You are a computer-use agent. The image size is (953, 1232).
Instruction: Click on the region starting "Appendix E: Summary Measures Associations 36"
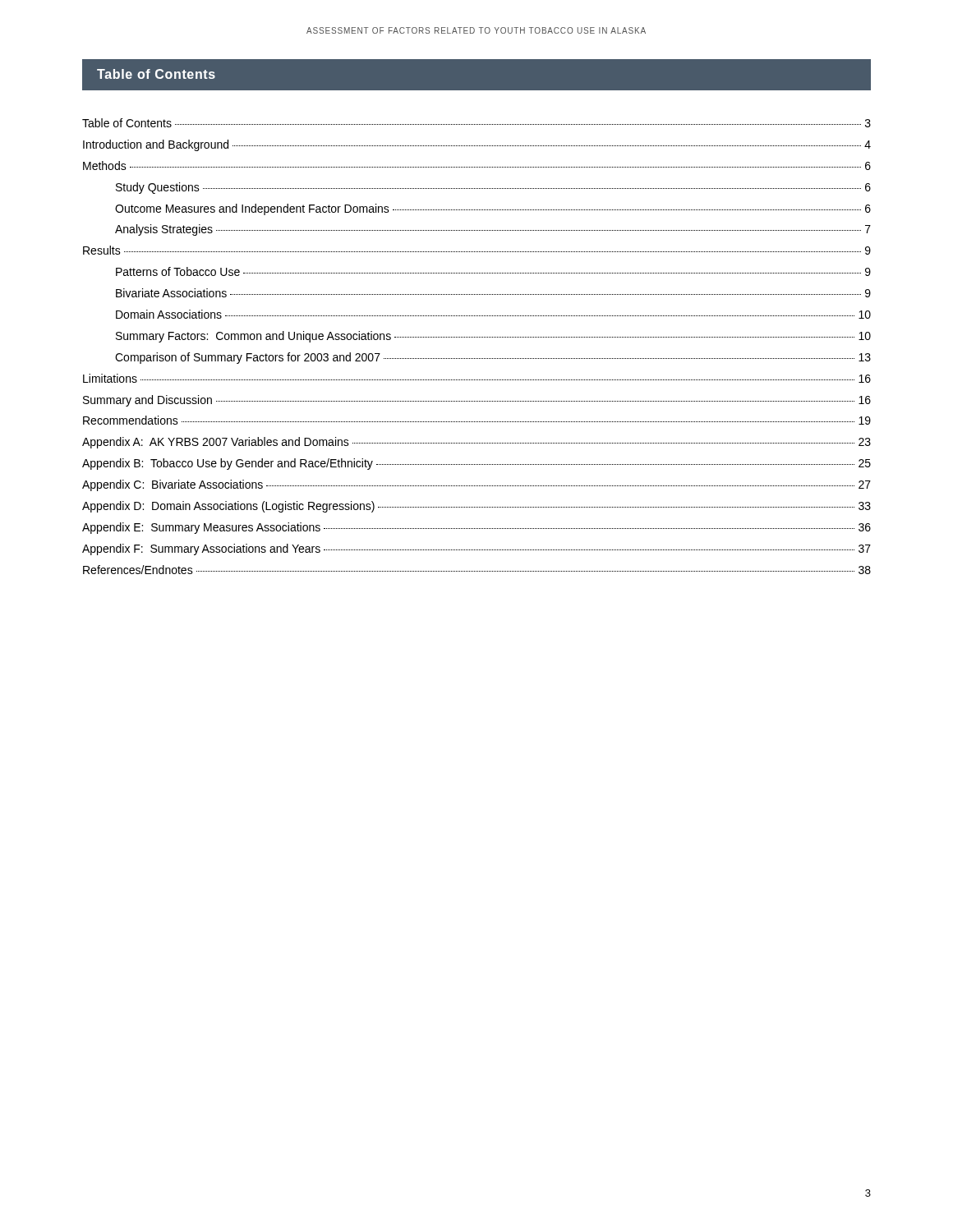[476, 528]
